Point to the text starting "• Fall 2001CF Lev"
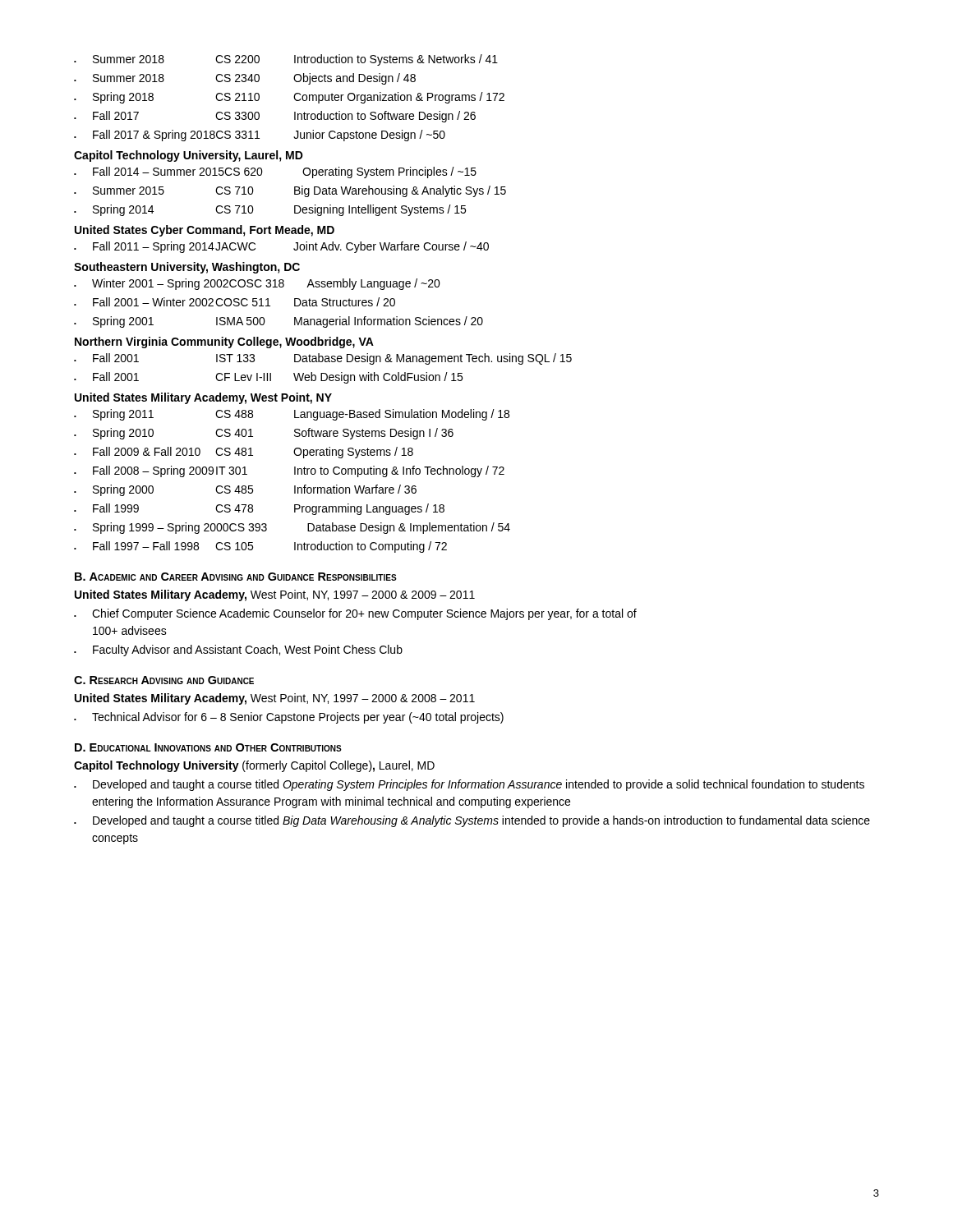Image resolution: width=953 pixels, height=1232 pixels. (x=268, y=378)
